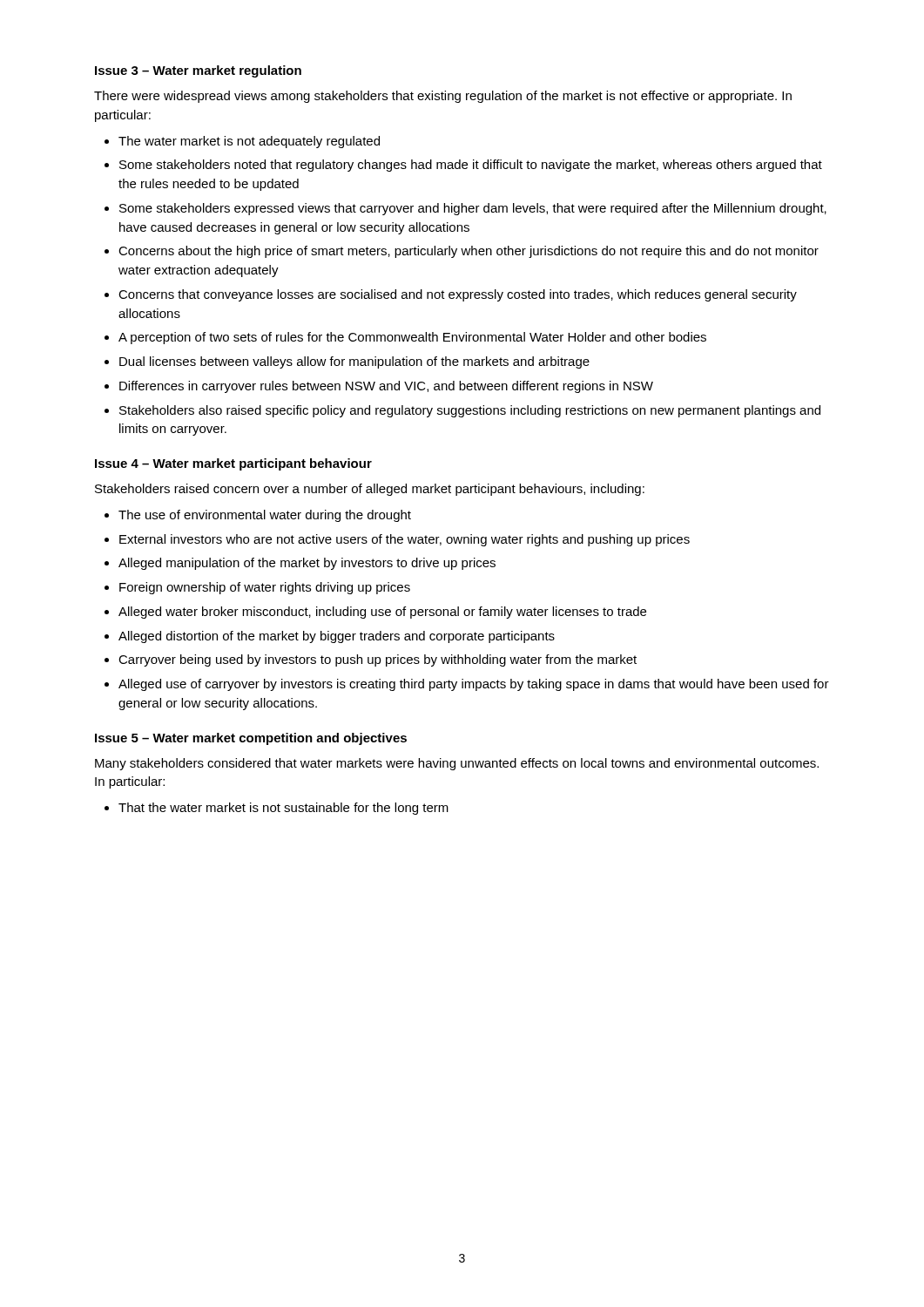Select the list item containing "The water market is not"

click(x=250, y=140)
